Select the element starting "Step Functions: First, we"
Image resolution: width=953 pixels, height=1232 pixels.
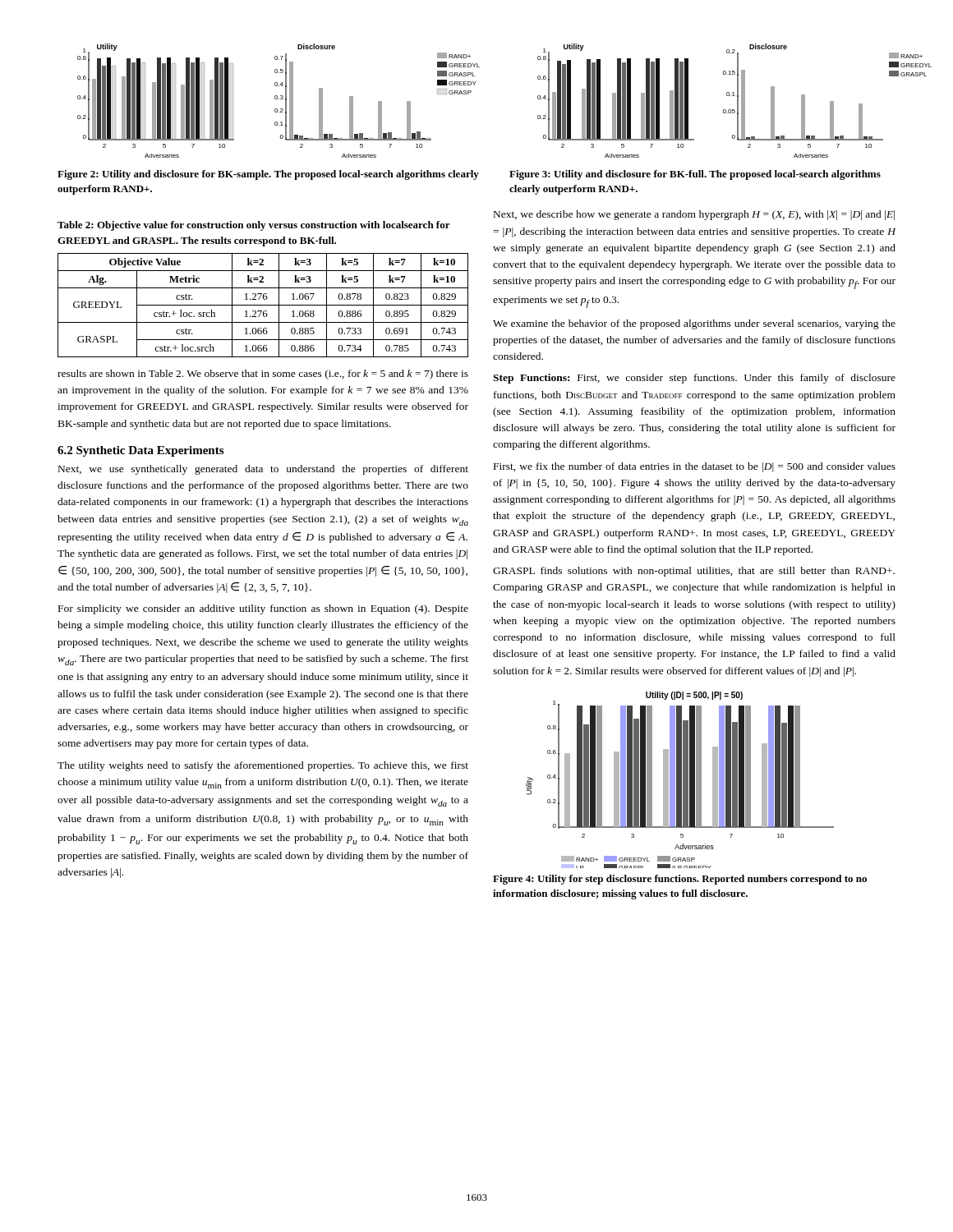tap(694, 411)
